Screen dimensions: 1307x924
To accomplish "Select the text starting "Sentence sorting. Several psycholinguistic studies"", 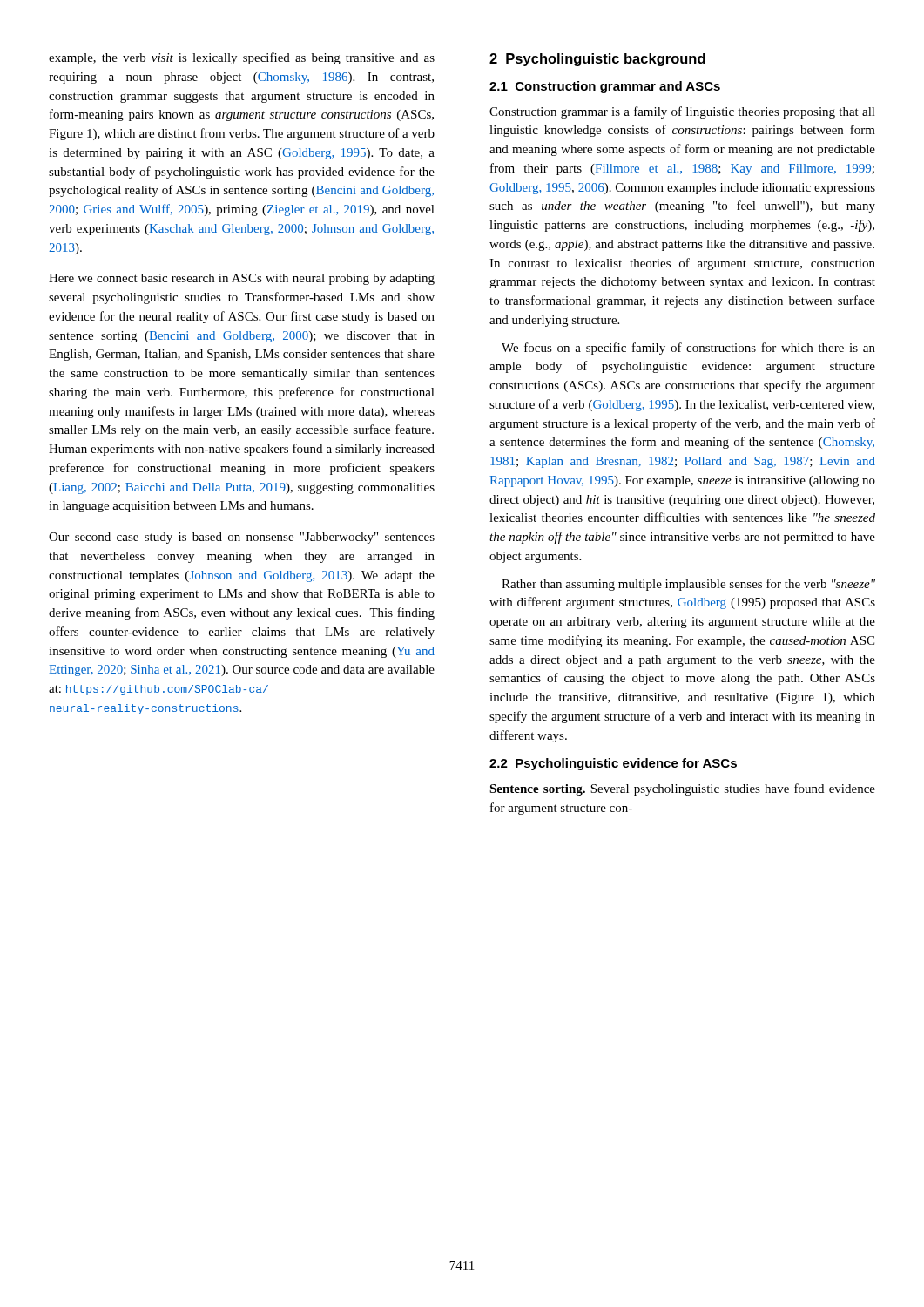I will coord(682,799).
